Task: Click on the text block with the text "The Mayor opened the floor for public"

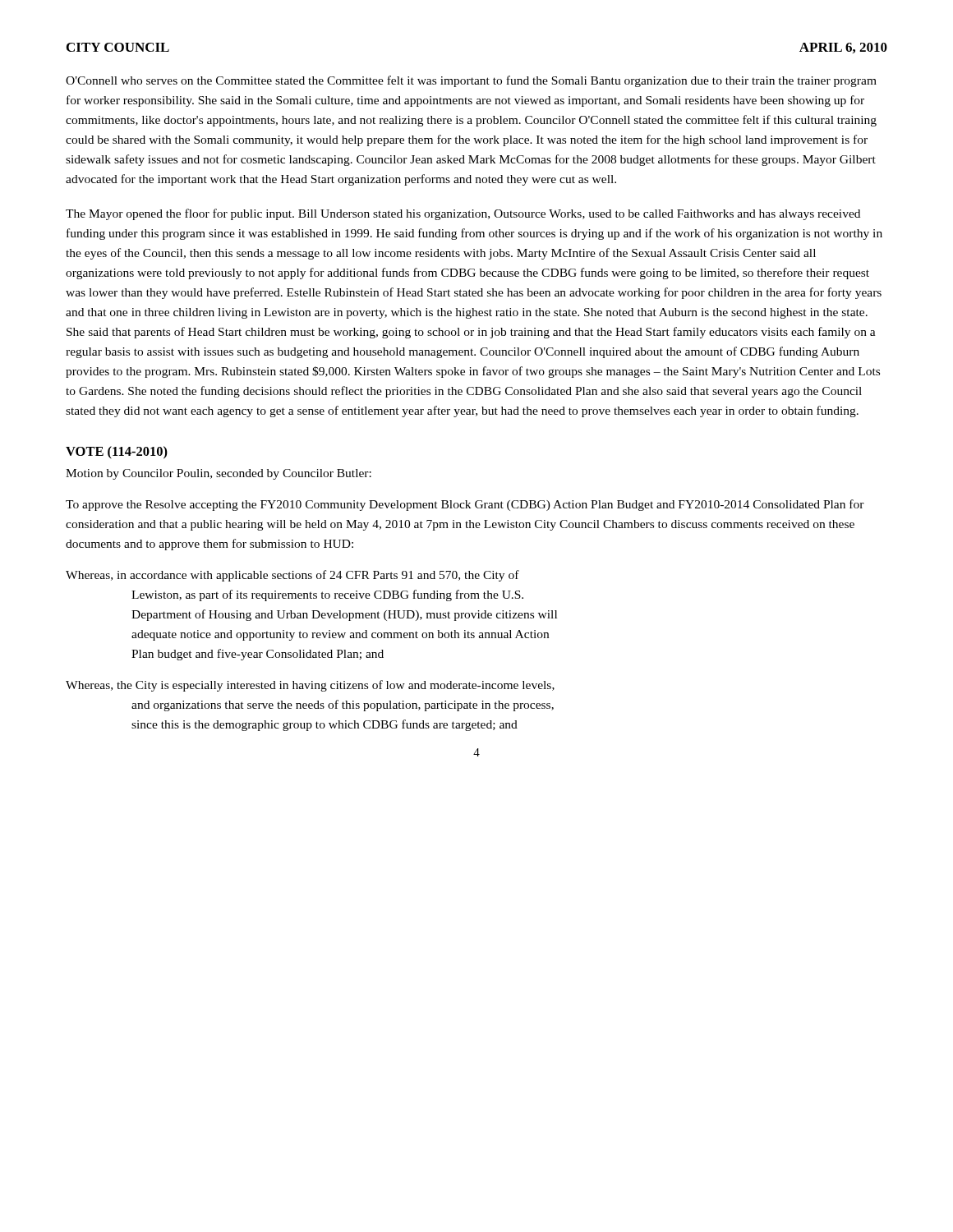Action: click(x=474, y=312)
